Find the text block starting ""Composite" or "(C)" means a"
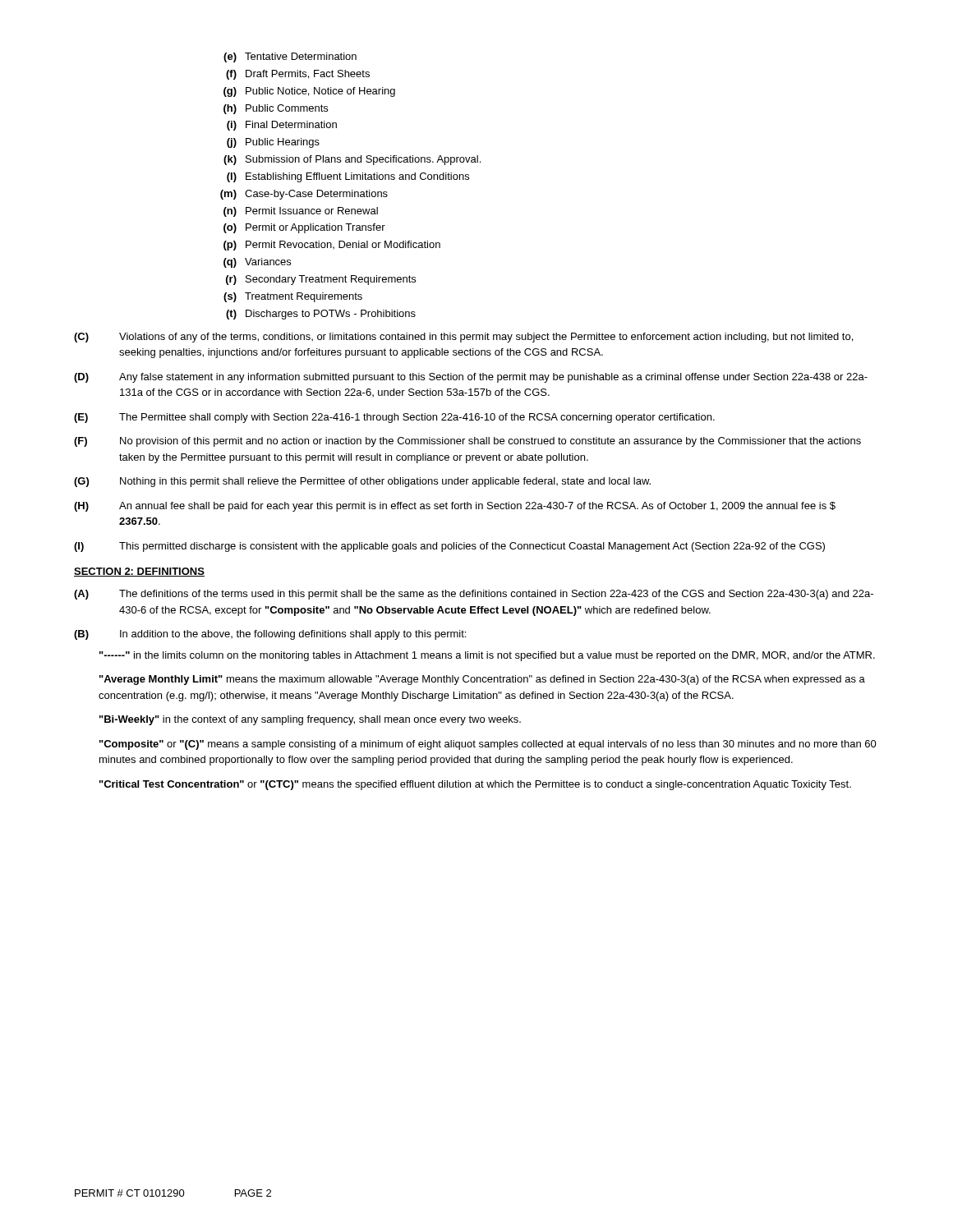 click(x=487, y=751)
